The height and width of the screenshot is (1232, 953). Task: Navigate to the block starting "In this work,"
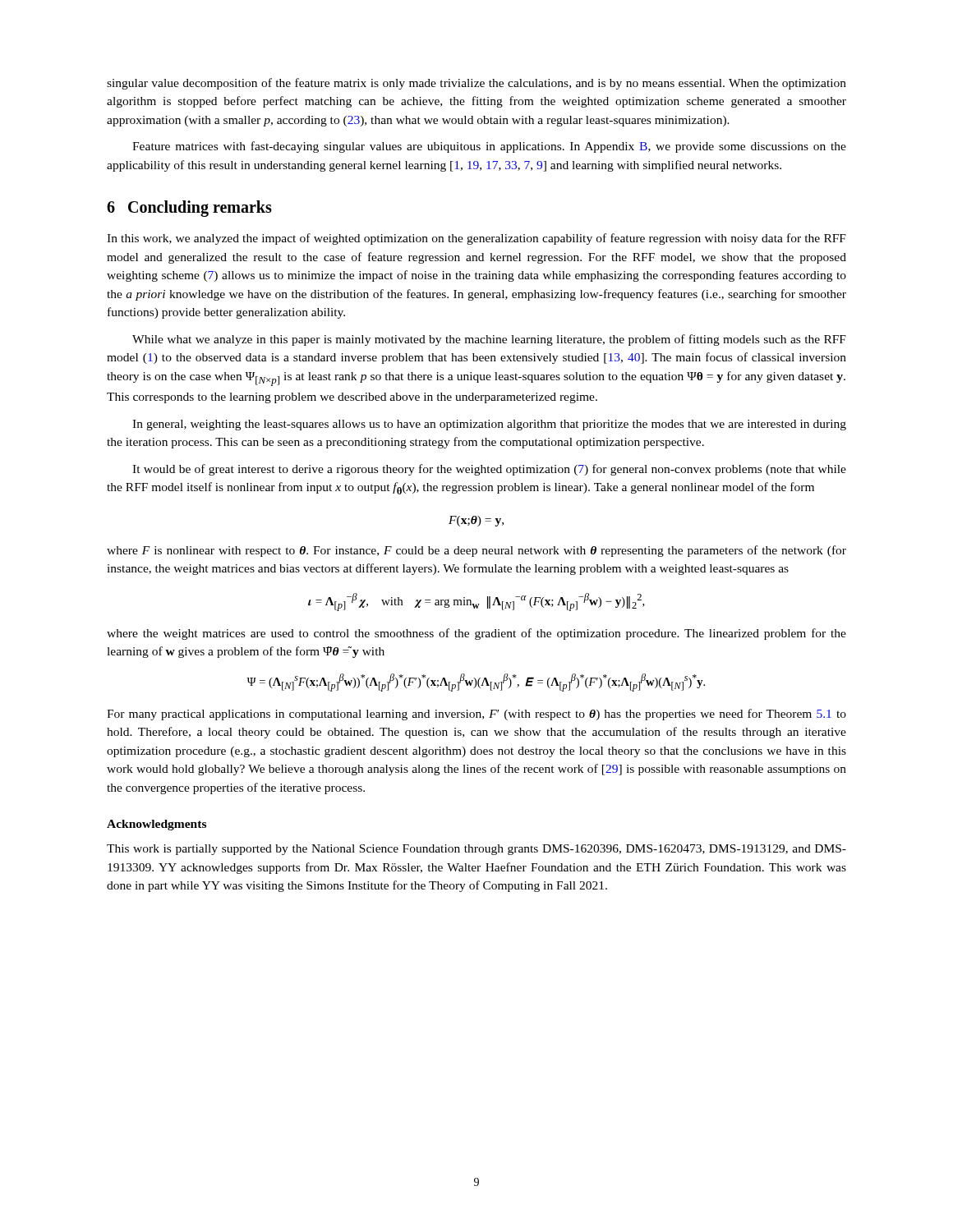pos(476,276)
